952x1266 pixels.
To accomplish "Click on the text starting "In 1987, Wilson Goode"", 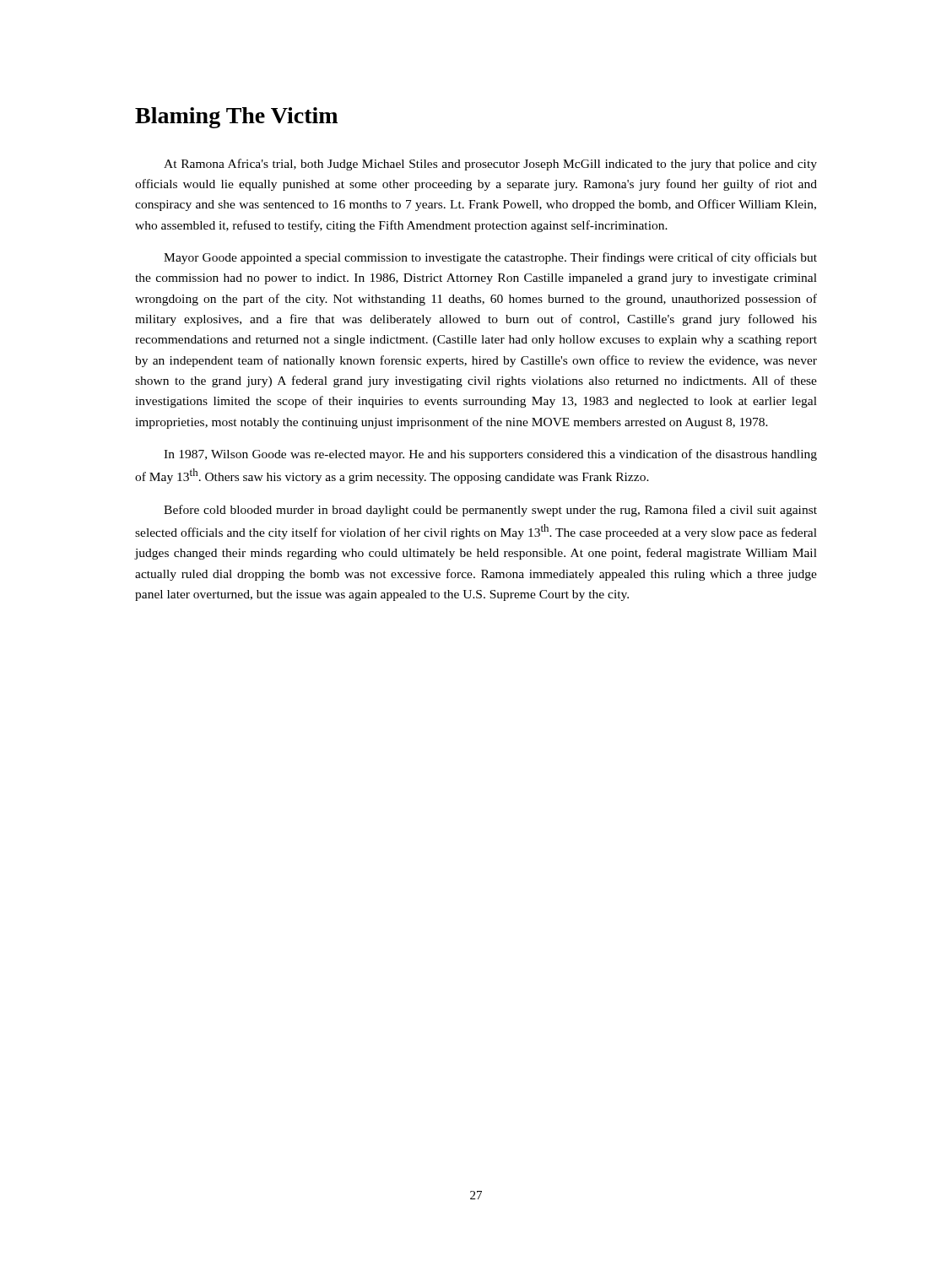I will [476, 465].
